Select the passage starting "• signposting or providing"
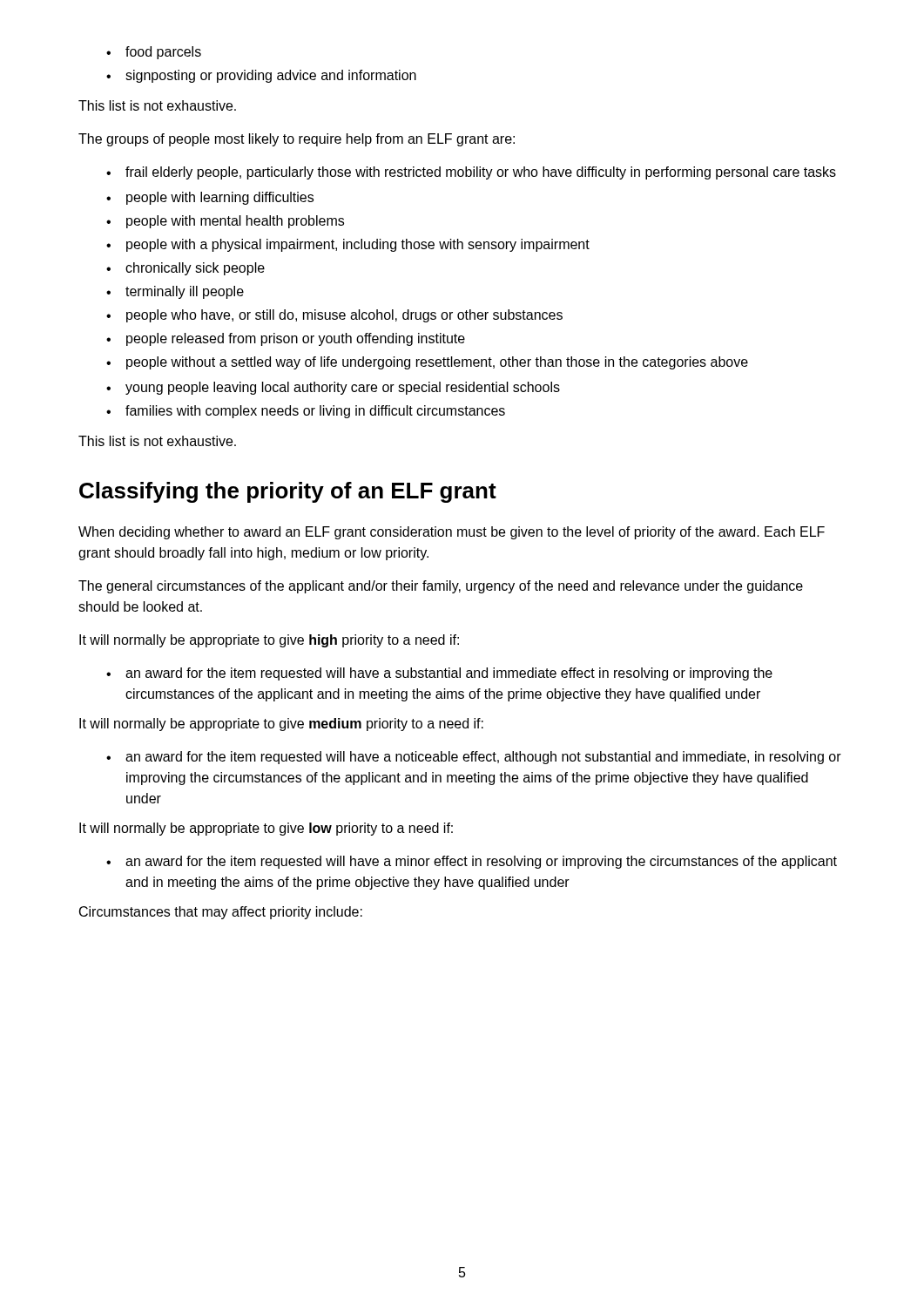This screenshot has width=924, height=1307. click(261, 76)
